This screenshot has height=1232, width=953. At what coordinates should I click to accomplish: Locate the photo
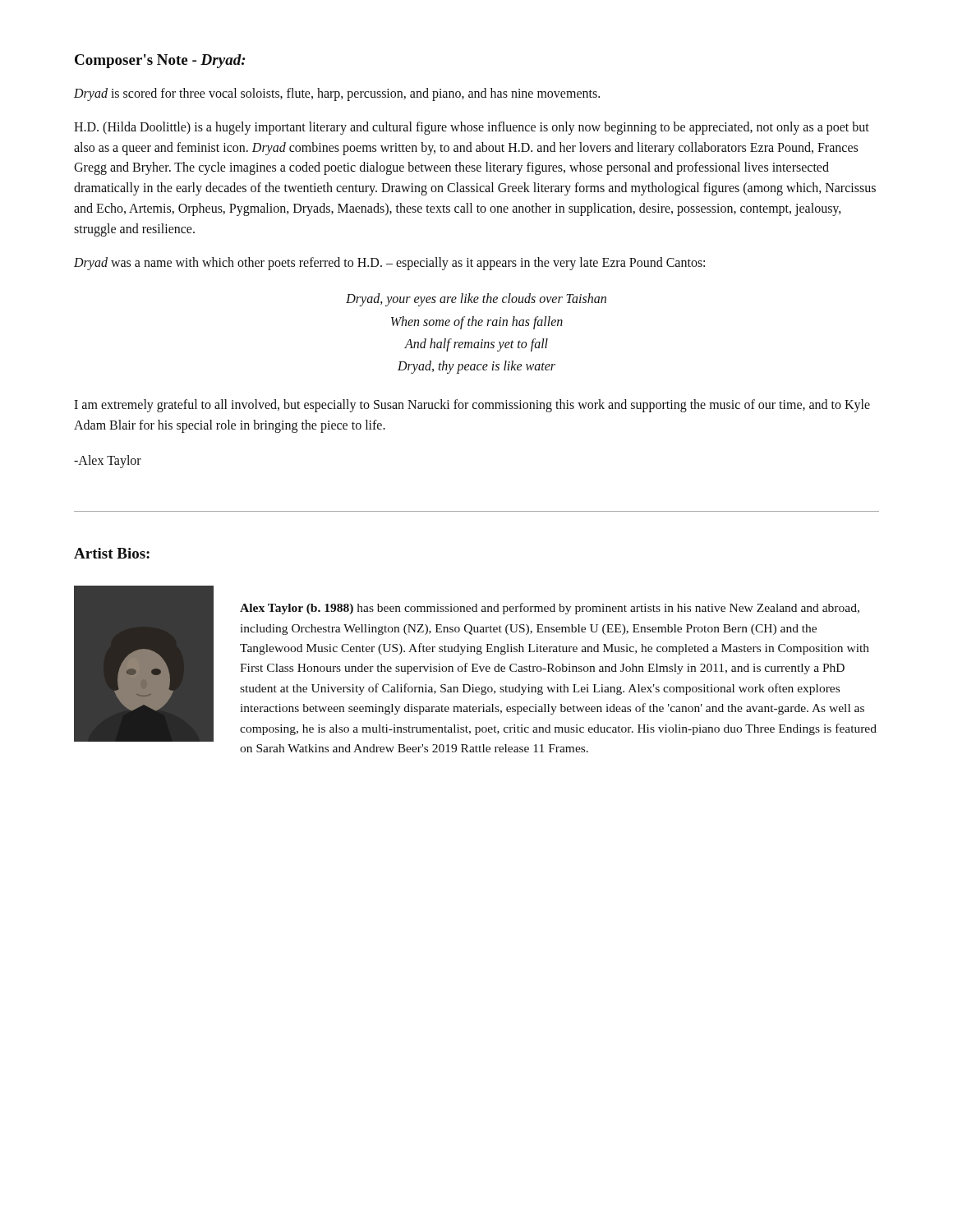[x=144, y=663]
